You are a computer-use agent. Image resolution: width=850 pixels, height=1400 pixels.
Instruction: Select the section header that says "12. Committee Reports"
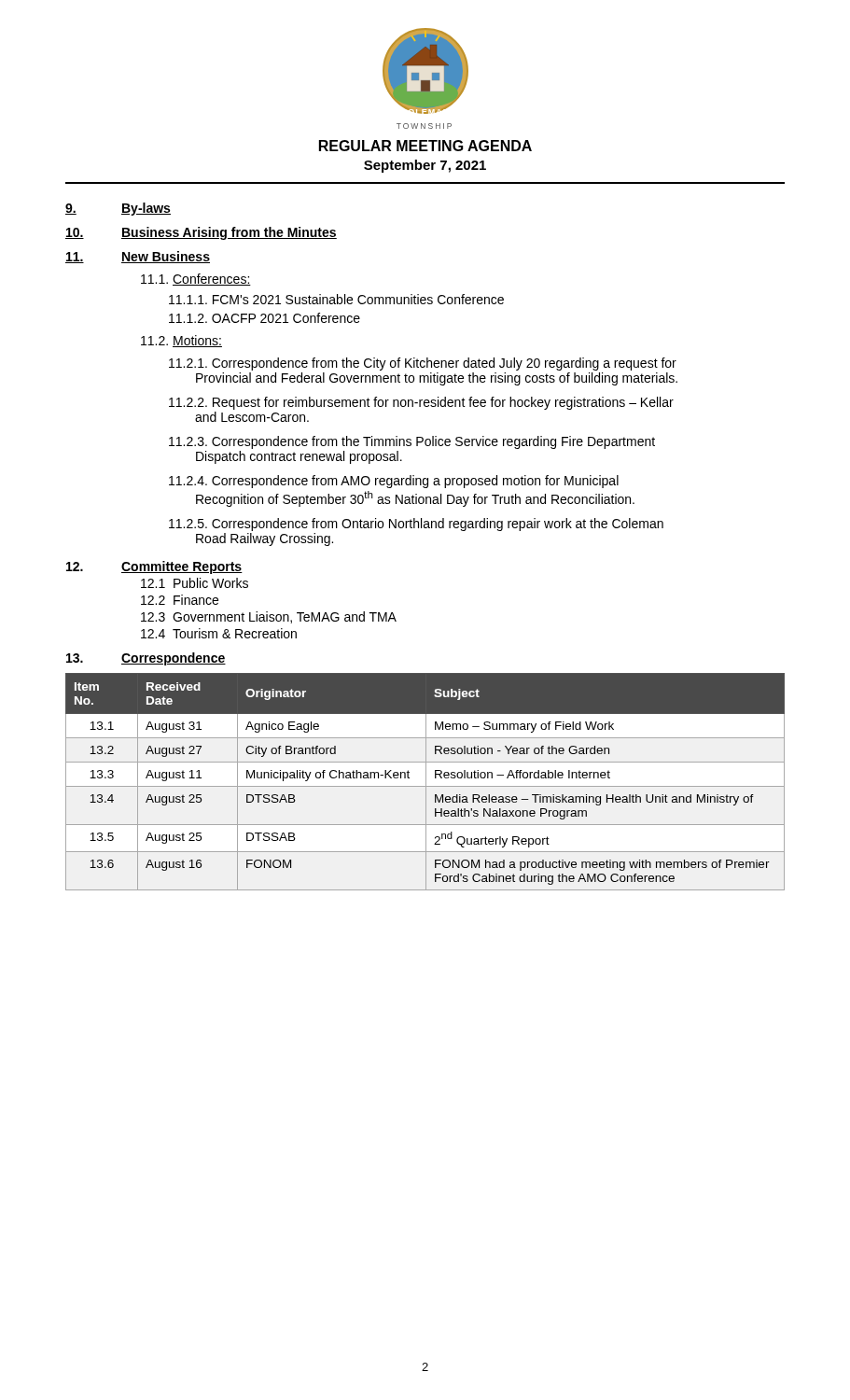coord(154,566)
